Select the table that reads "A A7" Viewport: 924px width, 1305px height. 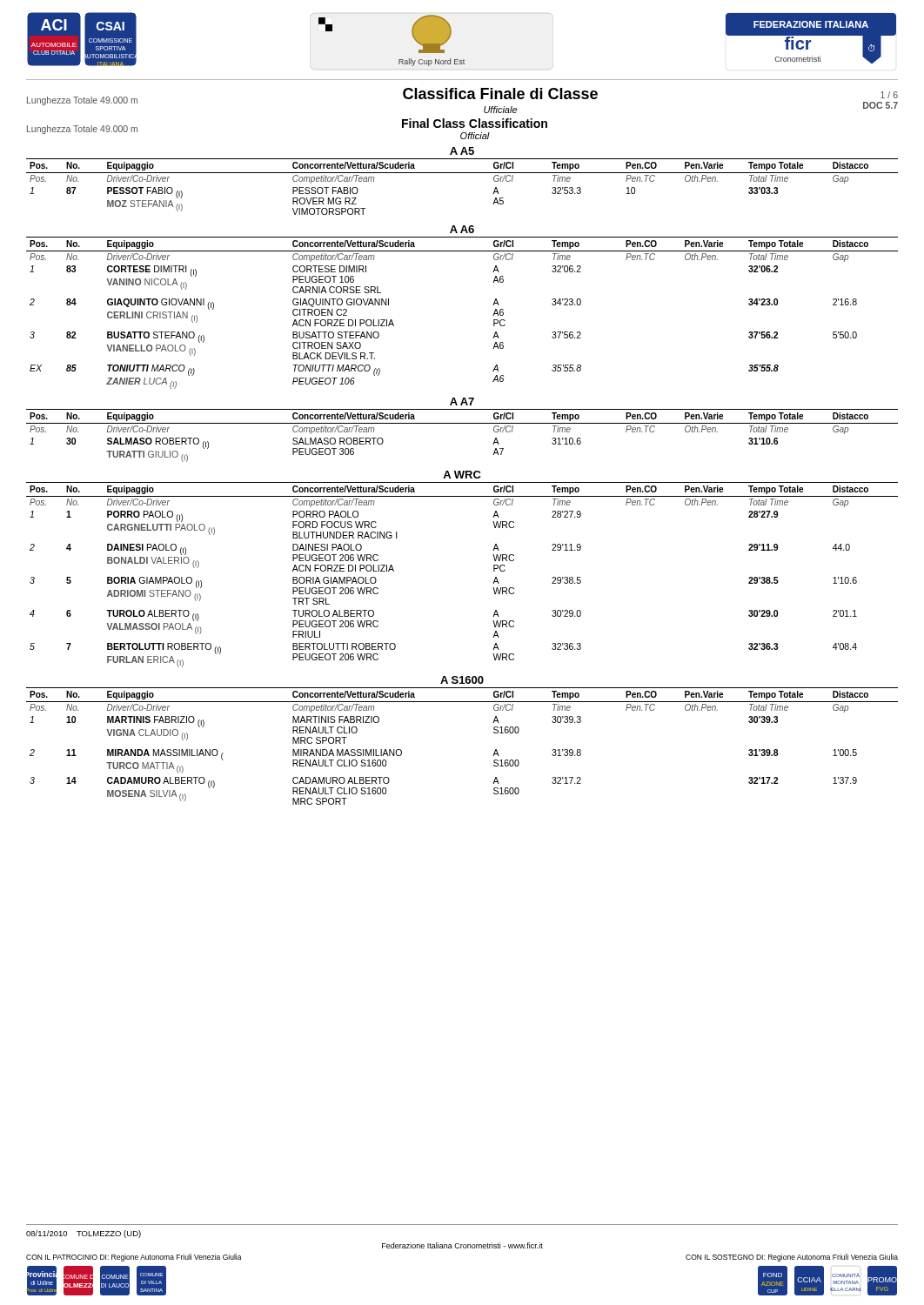[462, 436]
